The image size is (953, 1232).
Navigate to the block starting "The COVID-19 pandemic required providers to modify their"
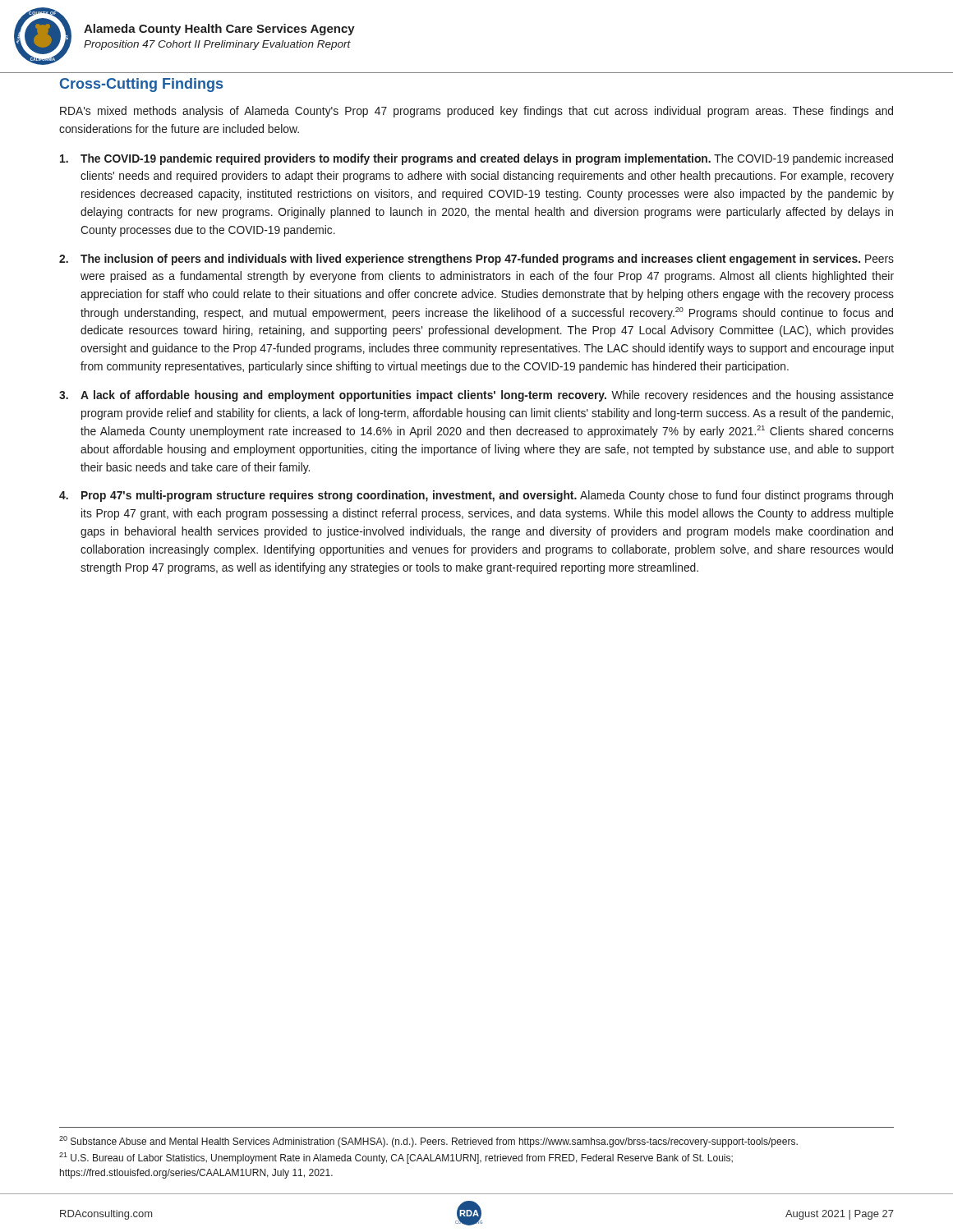(476, 195)
